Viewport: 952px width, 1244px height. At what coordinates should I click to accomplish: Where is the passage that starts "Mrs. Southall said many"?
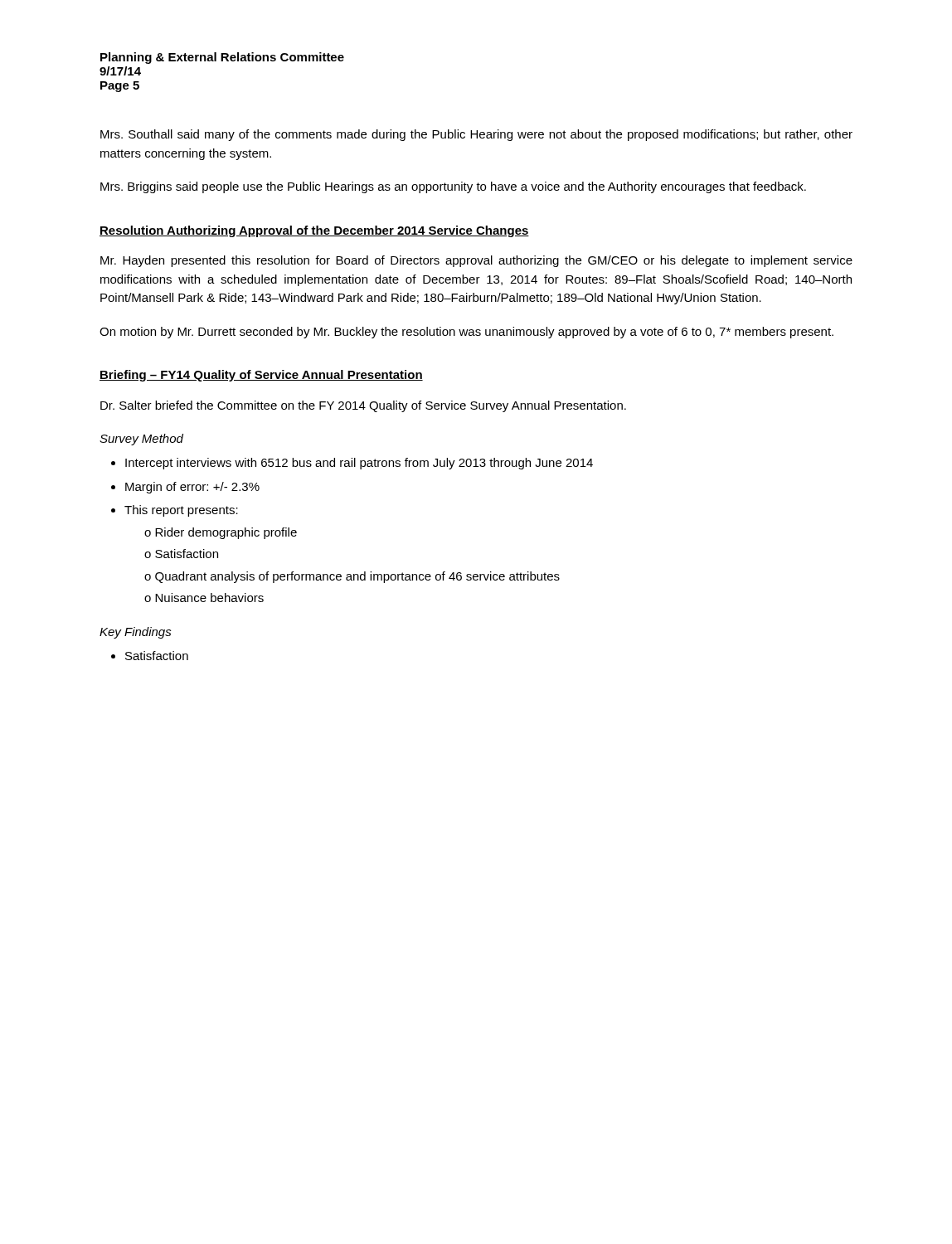point(476,143)
